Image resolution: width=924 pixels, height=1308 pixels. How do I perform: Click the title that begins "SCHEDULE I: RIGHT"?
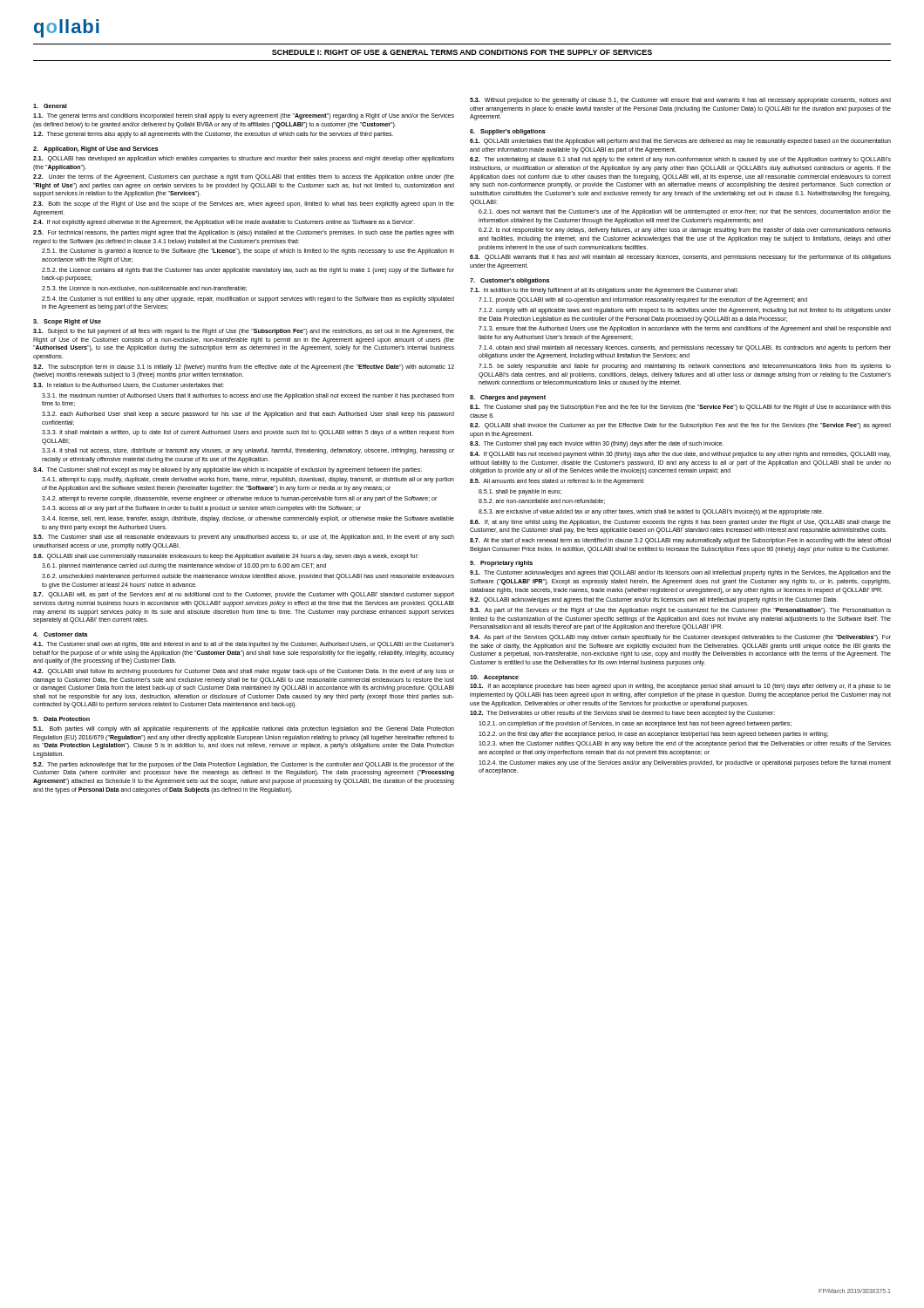[x=462, y=52]
